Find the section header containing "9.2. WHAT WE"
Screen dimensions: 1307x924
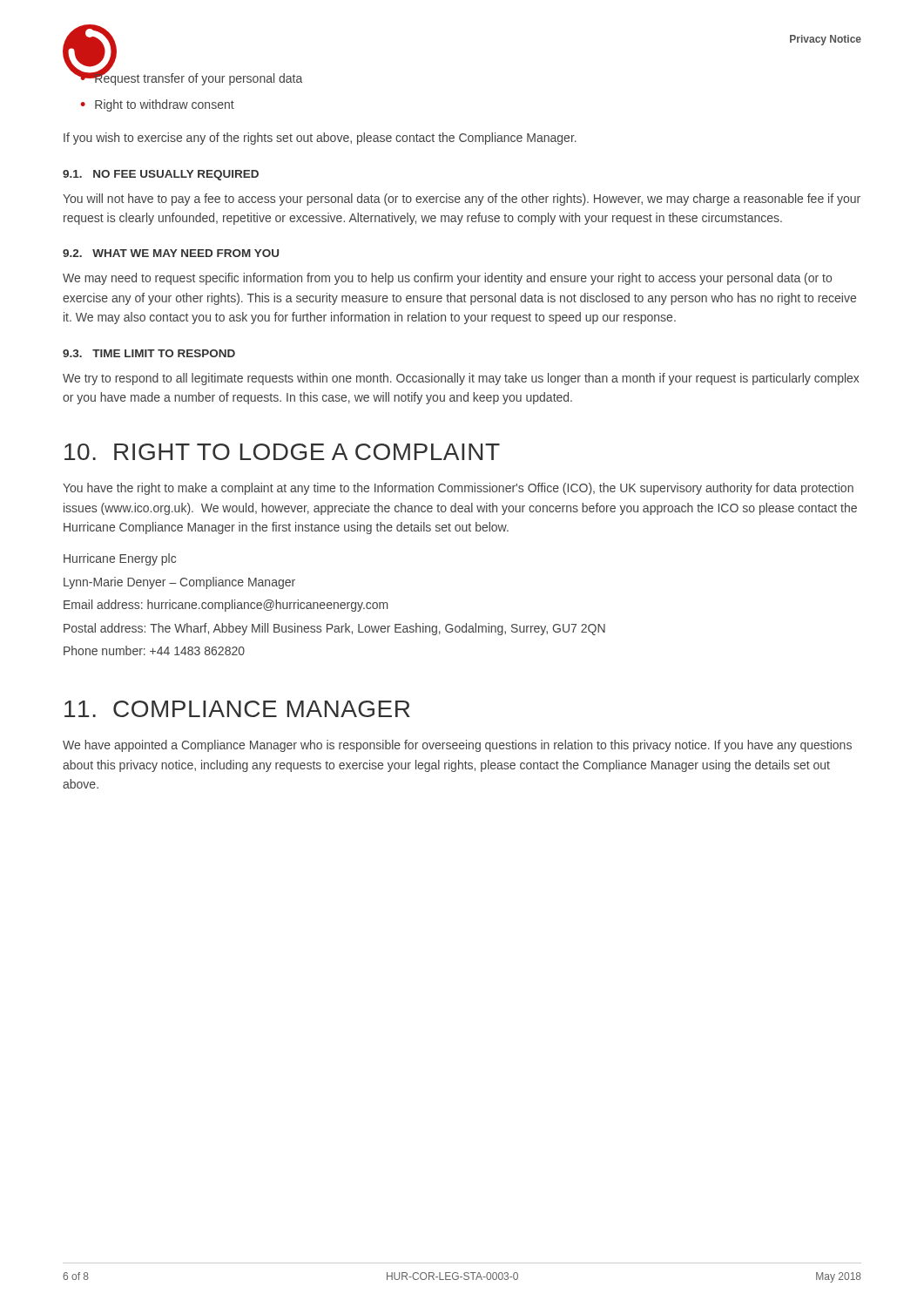point(171,253)
